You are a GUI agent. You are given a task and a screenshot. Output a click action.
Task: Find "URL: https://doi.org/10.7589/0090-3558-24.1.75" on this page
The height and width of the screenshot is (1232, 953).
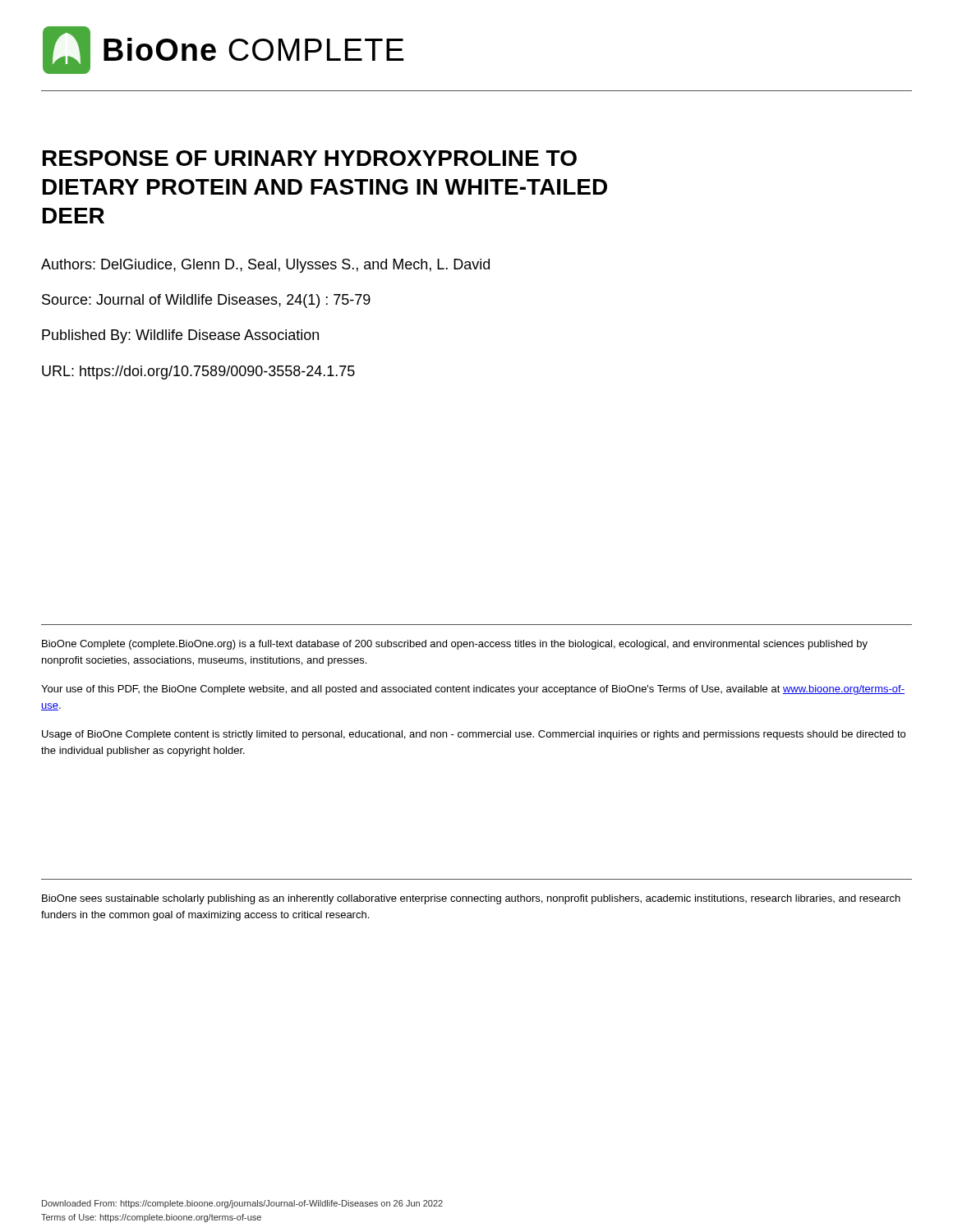pyautogui.click(x=198, y=371)
